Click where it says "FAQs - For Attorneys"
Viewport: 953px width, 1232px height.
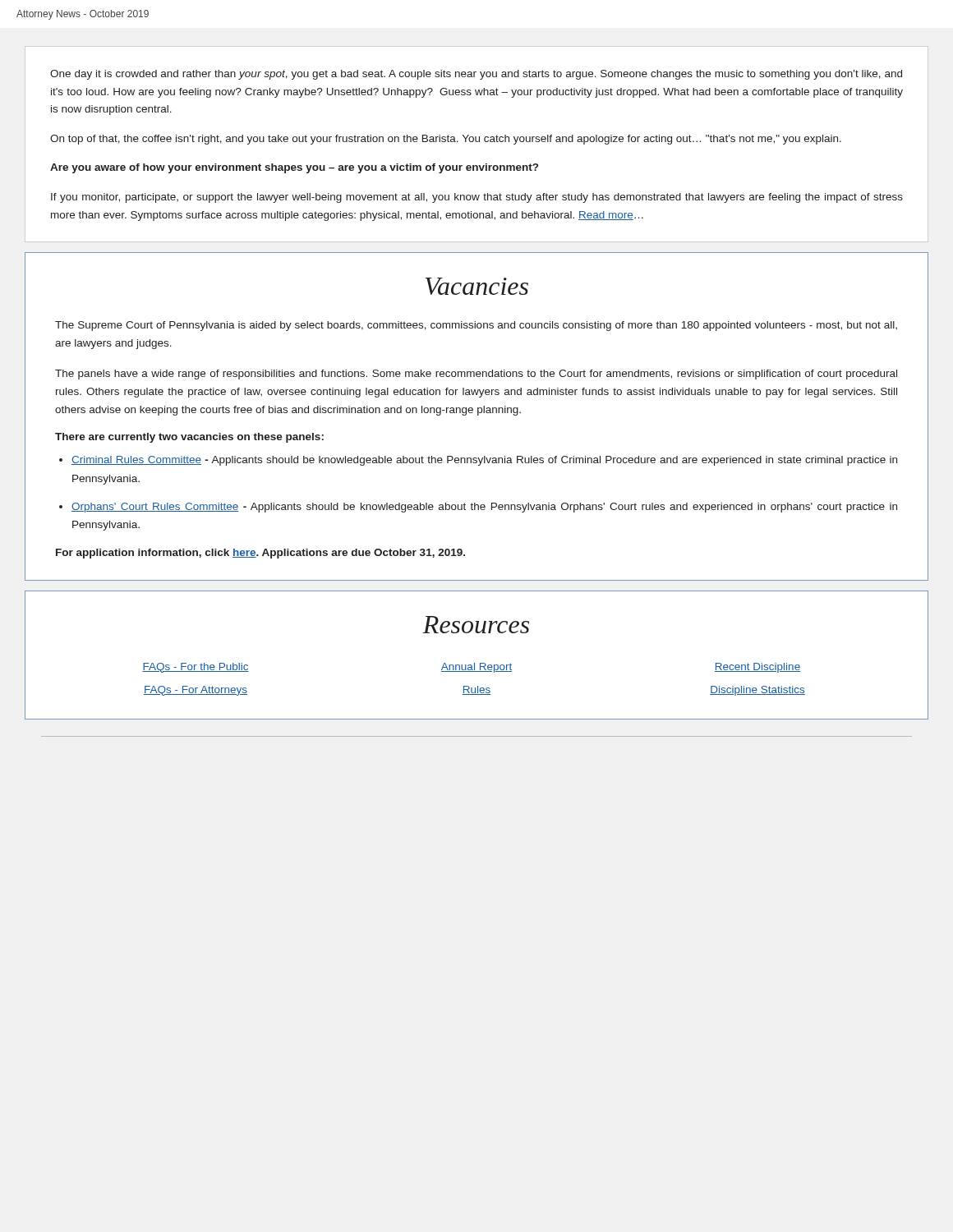pyautogui.click(x=196, y=689)
